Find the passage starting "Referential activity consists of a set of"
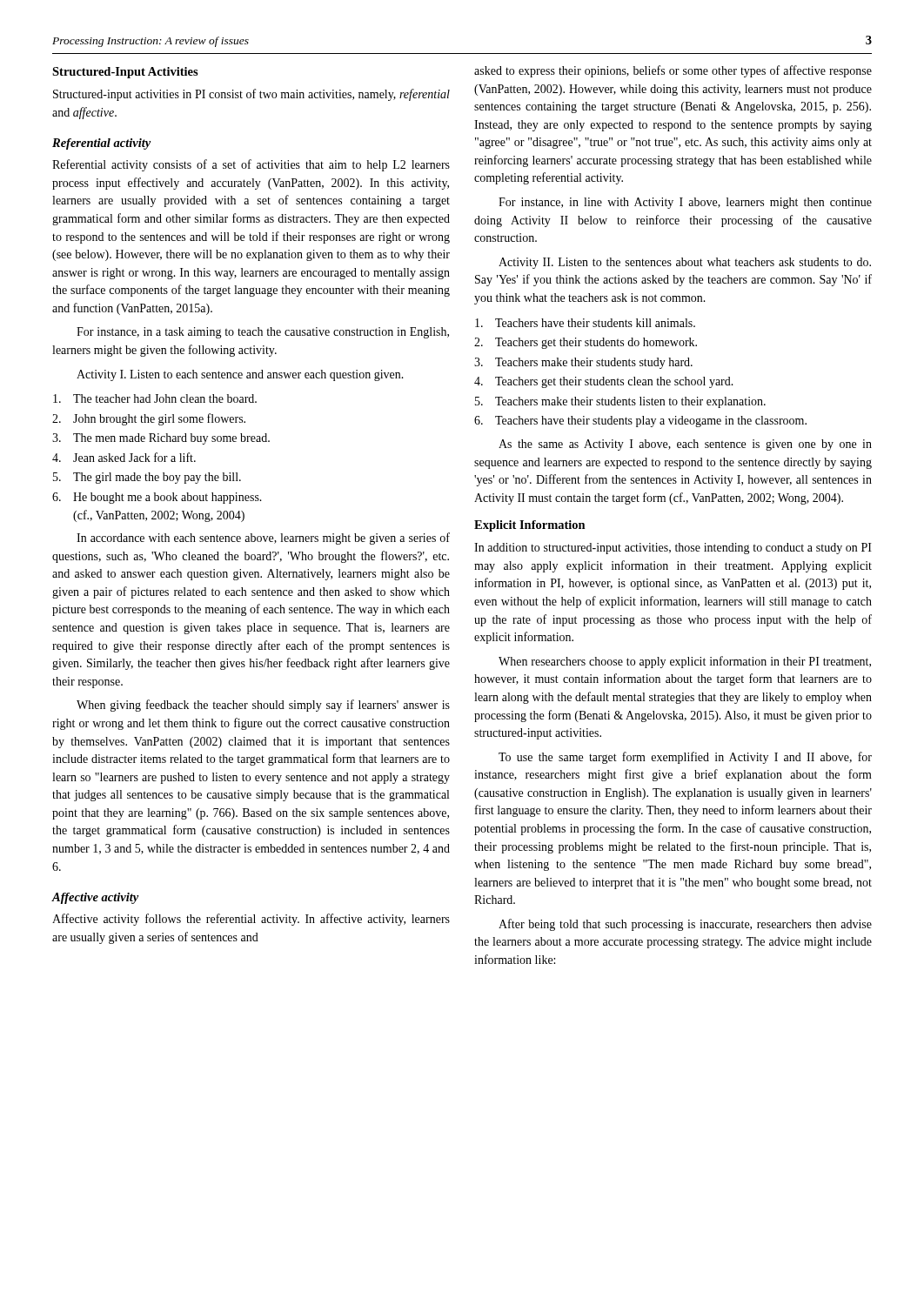Viewport: 924px width, 1305px height. tap(251, 270)
